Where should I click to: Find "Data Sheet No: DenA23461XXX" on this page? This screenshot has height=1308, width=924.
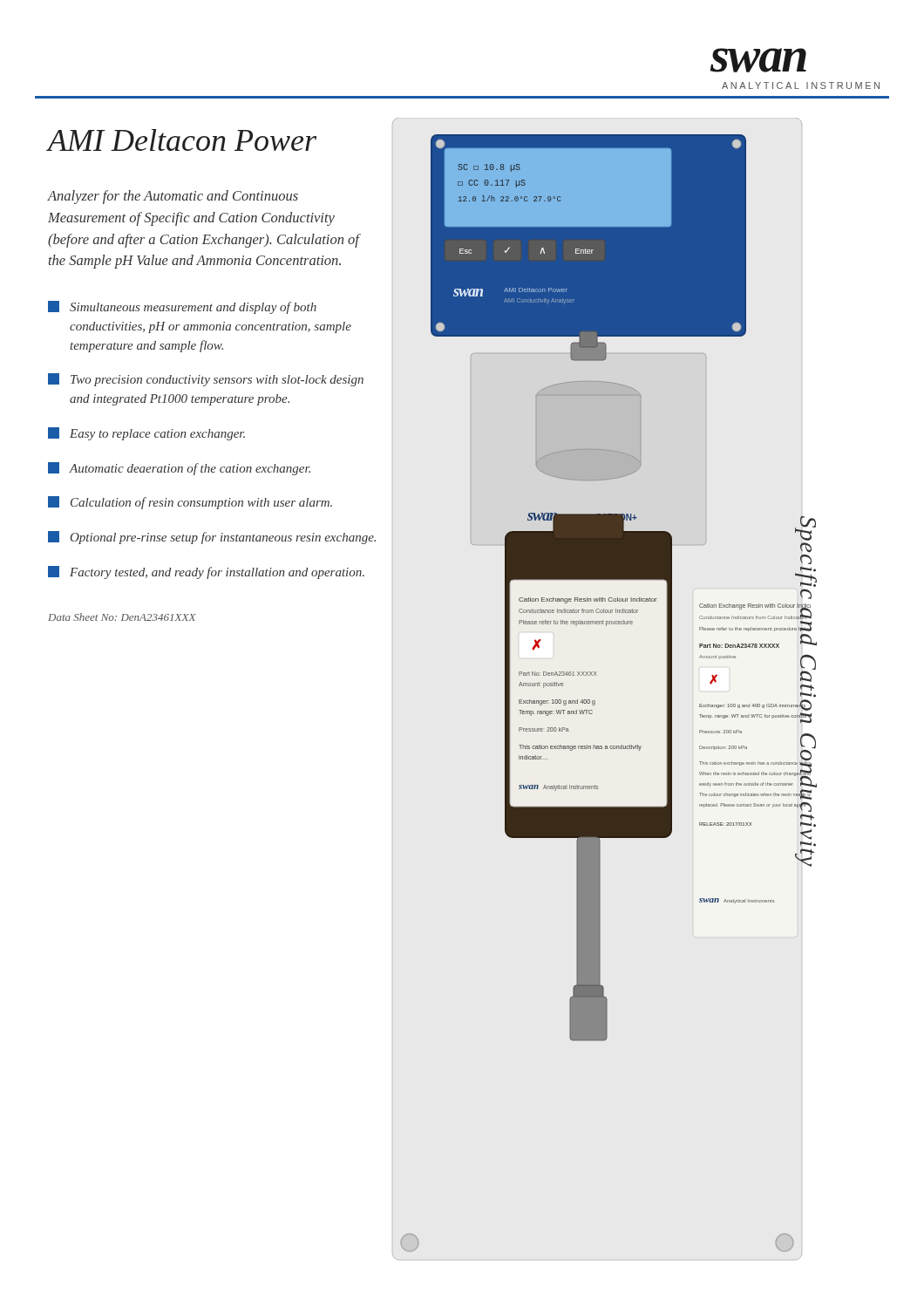pos(122,617)
